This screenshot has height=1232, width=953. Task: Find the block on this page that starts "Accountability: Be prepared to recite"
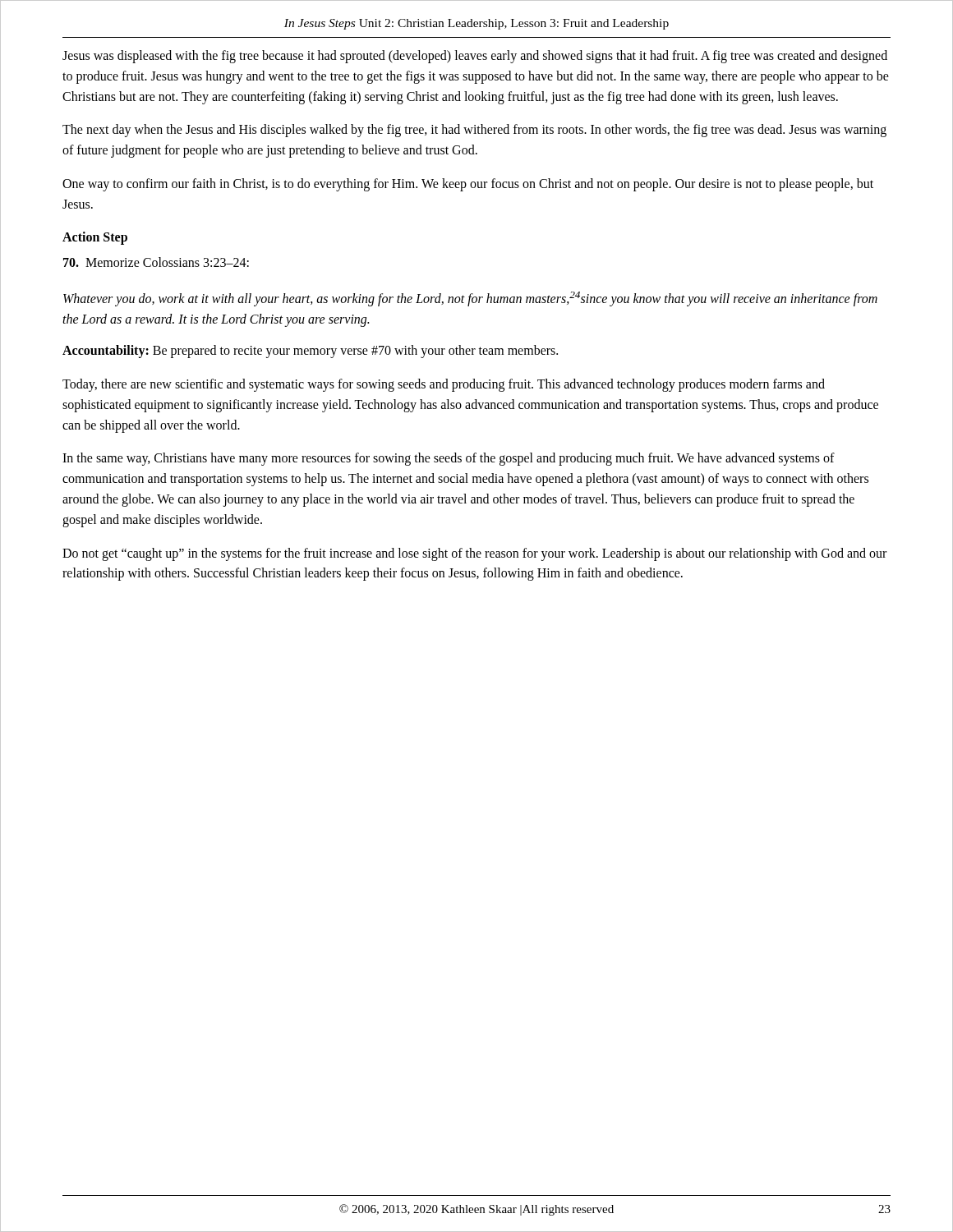pos(476,351)
